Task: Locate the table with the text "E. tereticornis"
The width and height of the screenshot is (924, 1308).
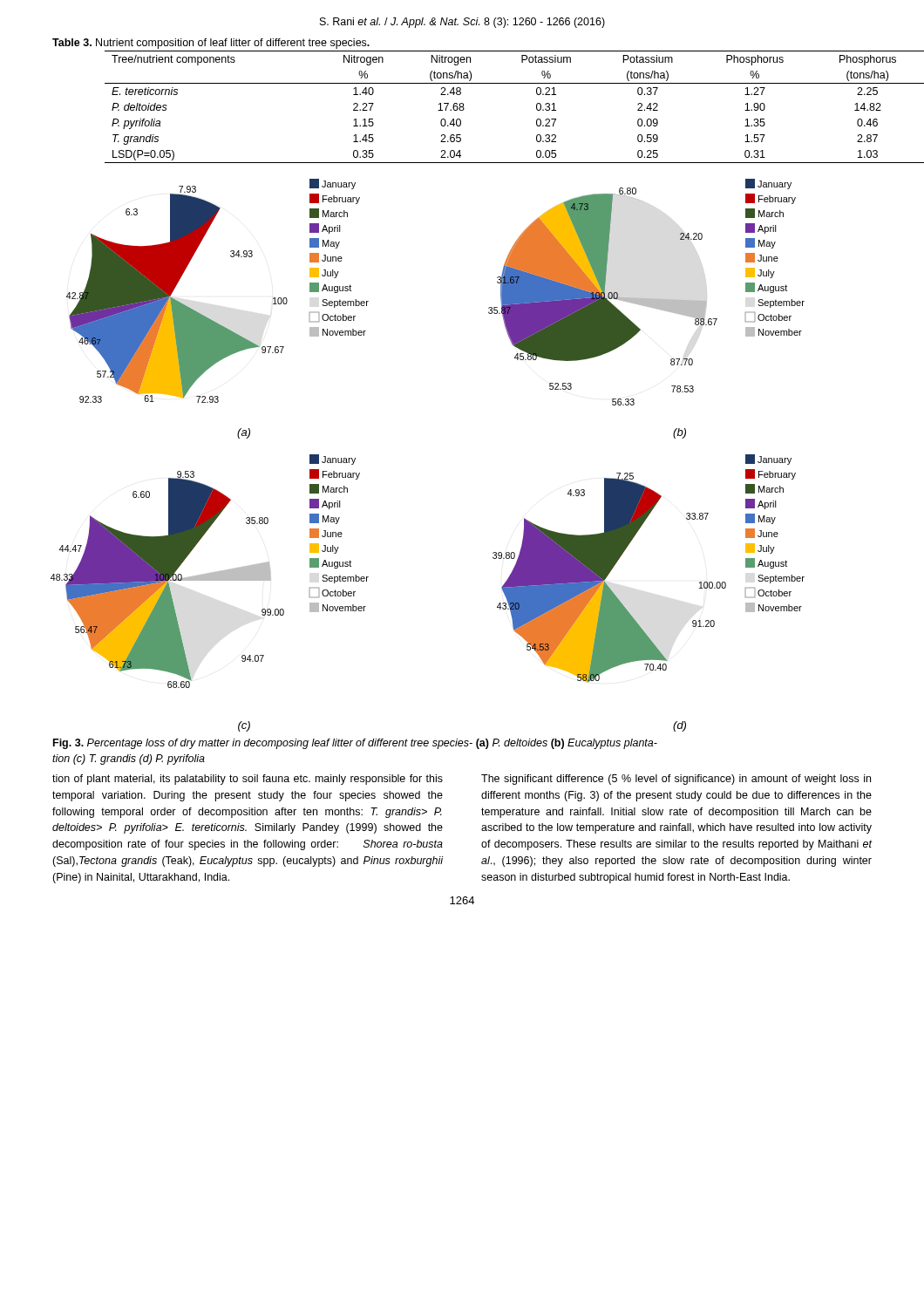Action: tap(462, 107)
